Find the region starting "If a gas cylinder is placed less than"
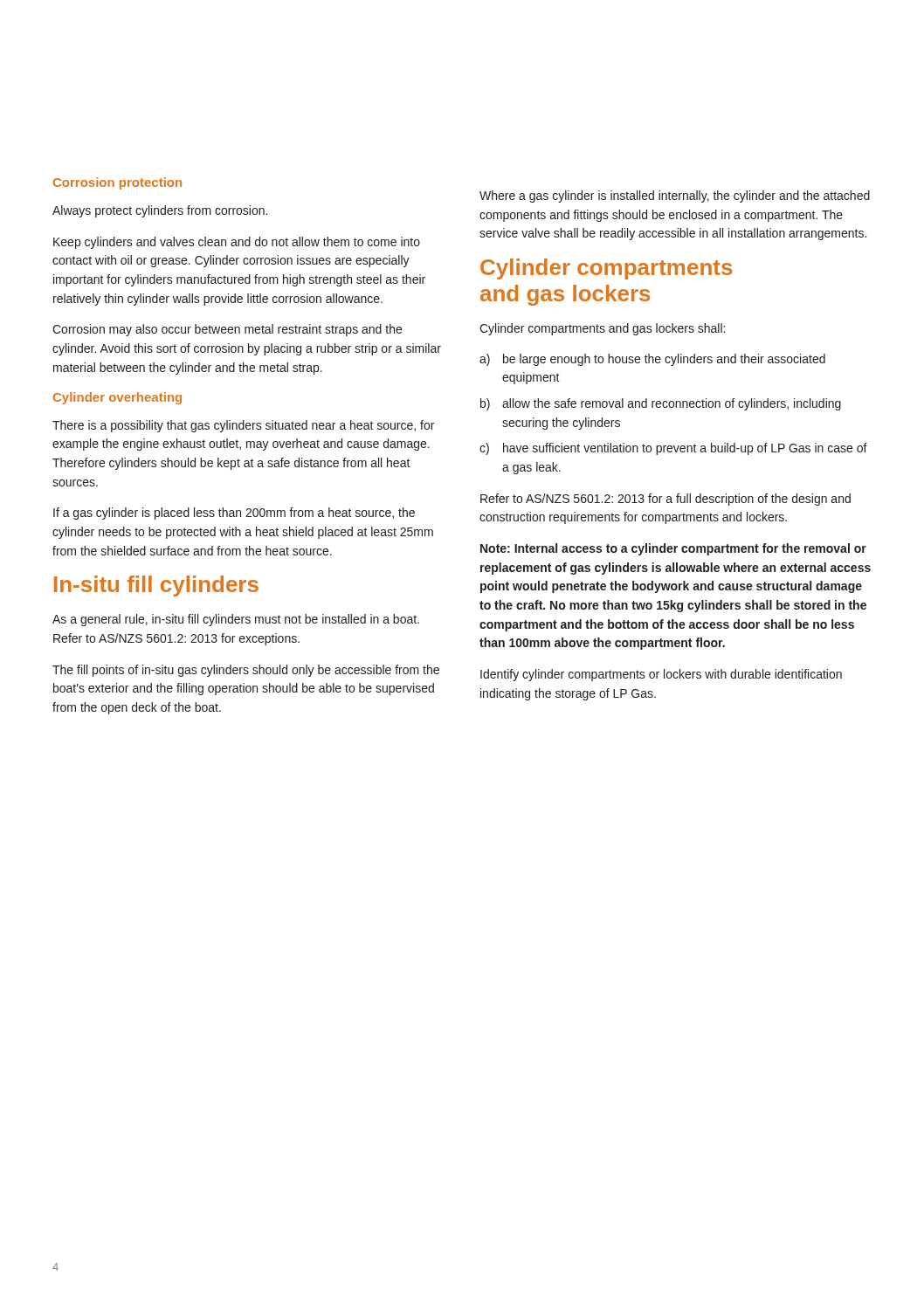Screen dimensions: 1310x924 pos(248,533)
